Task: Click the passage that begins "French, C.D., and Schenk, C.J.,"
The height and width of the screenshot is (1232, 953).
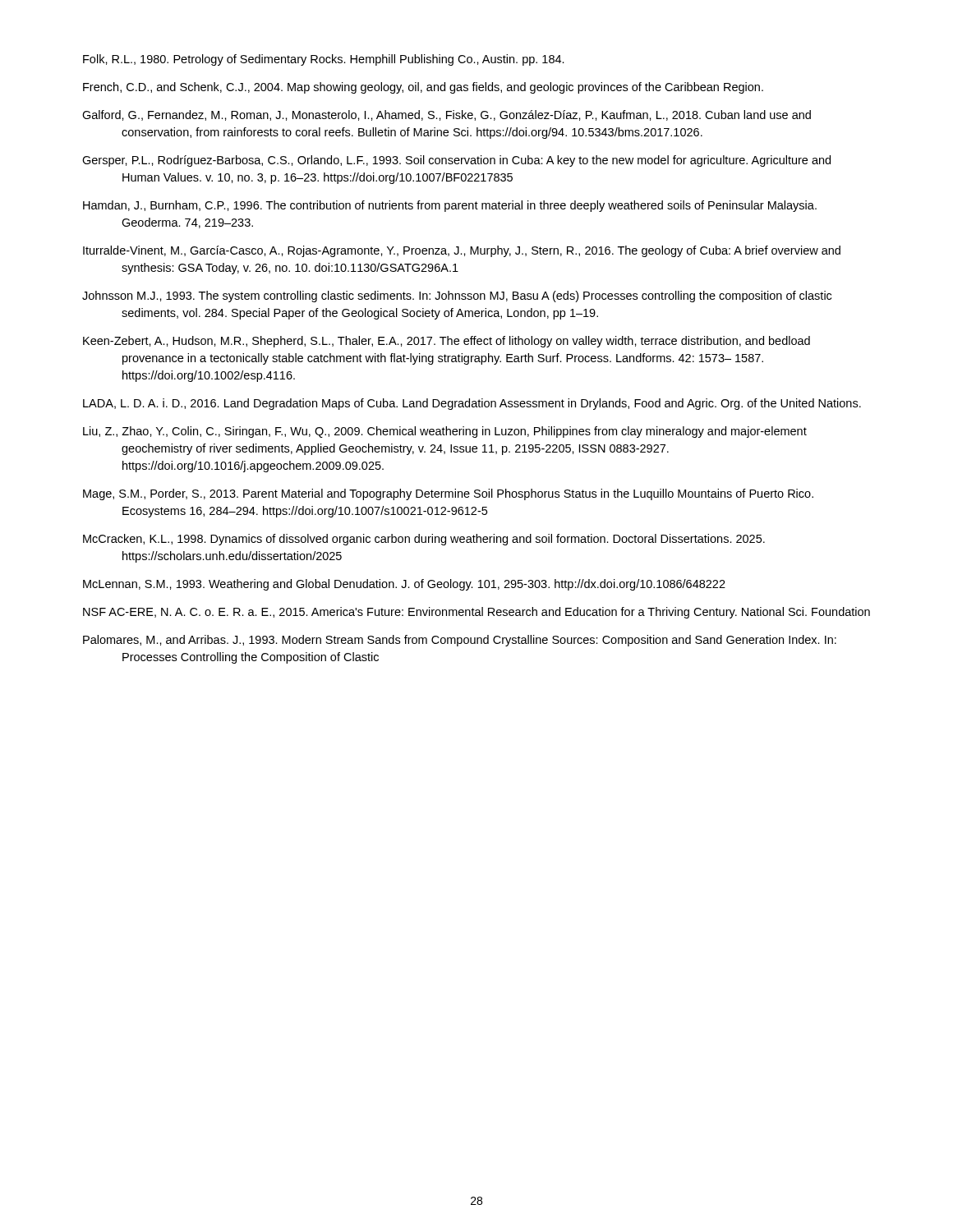Action: [476, 87]
